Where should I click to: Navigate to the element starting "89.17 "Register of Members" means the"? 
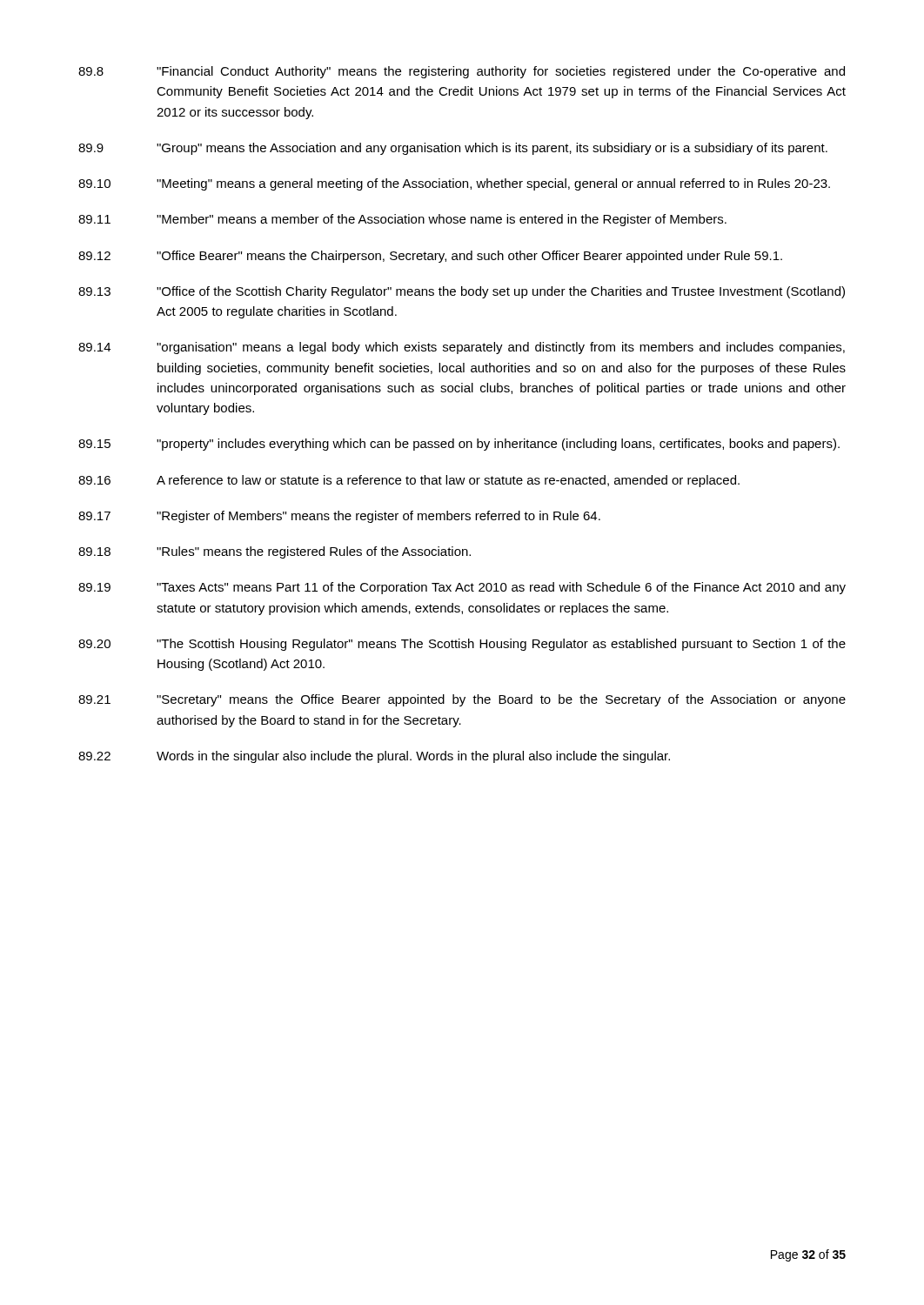462,515
